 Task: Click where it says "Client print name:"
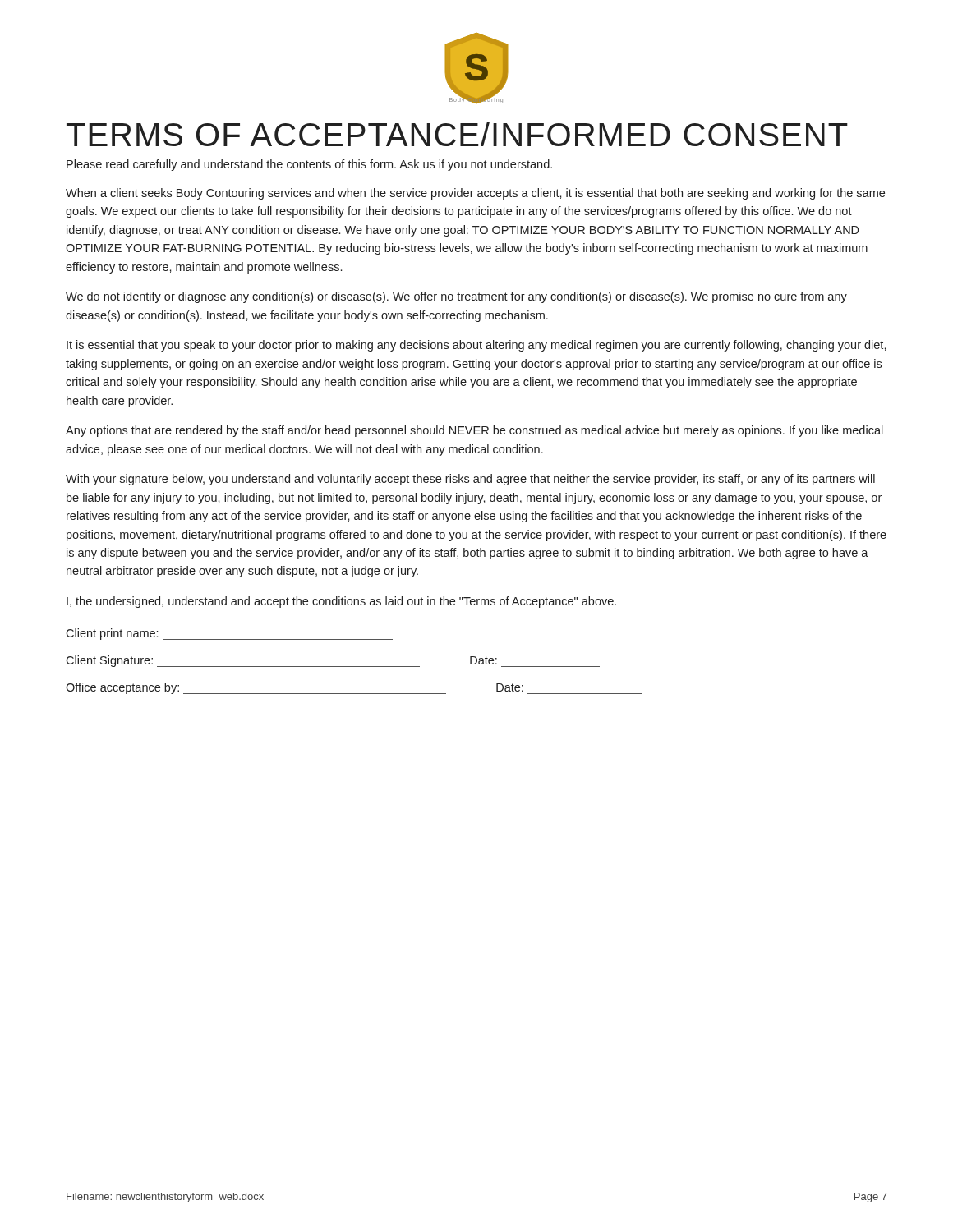229,633
